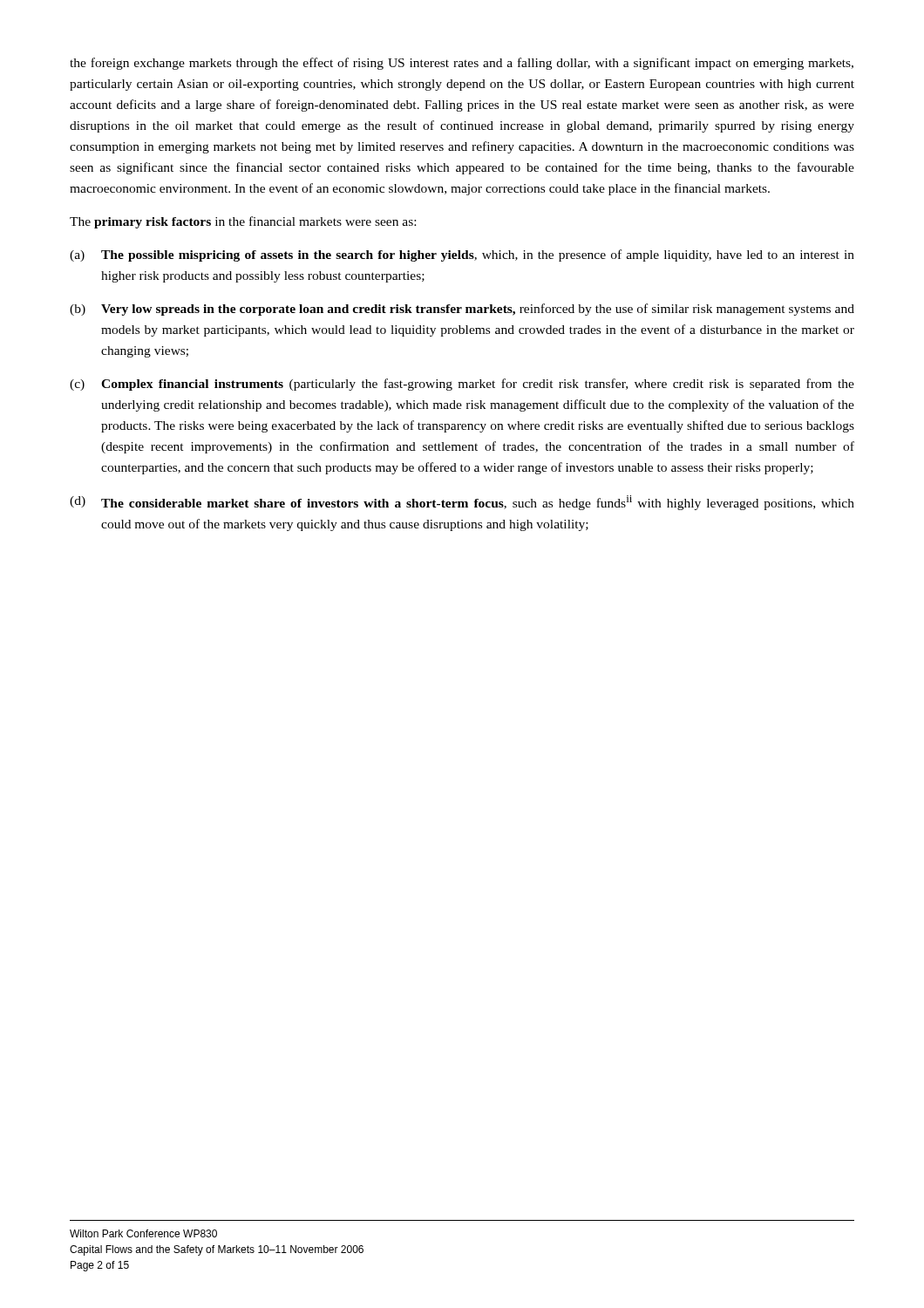Image resolution: width=924 pixels, height=1308 pixels.
Task: Find the block on this page that starts "(b) Very low spreads in the"
Action: pyautogui.click(x=462, y=330)
